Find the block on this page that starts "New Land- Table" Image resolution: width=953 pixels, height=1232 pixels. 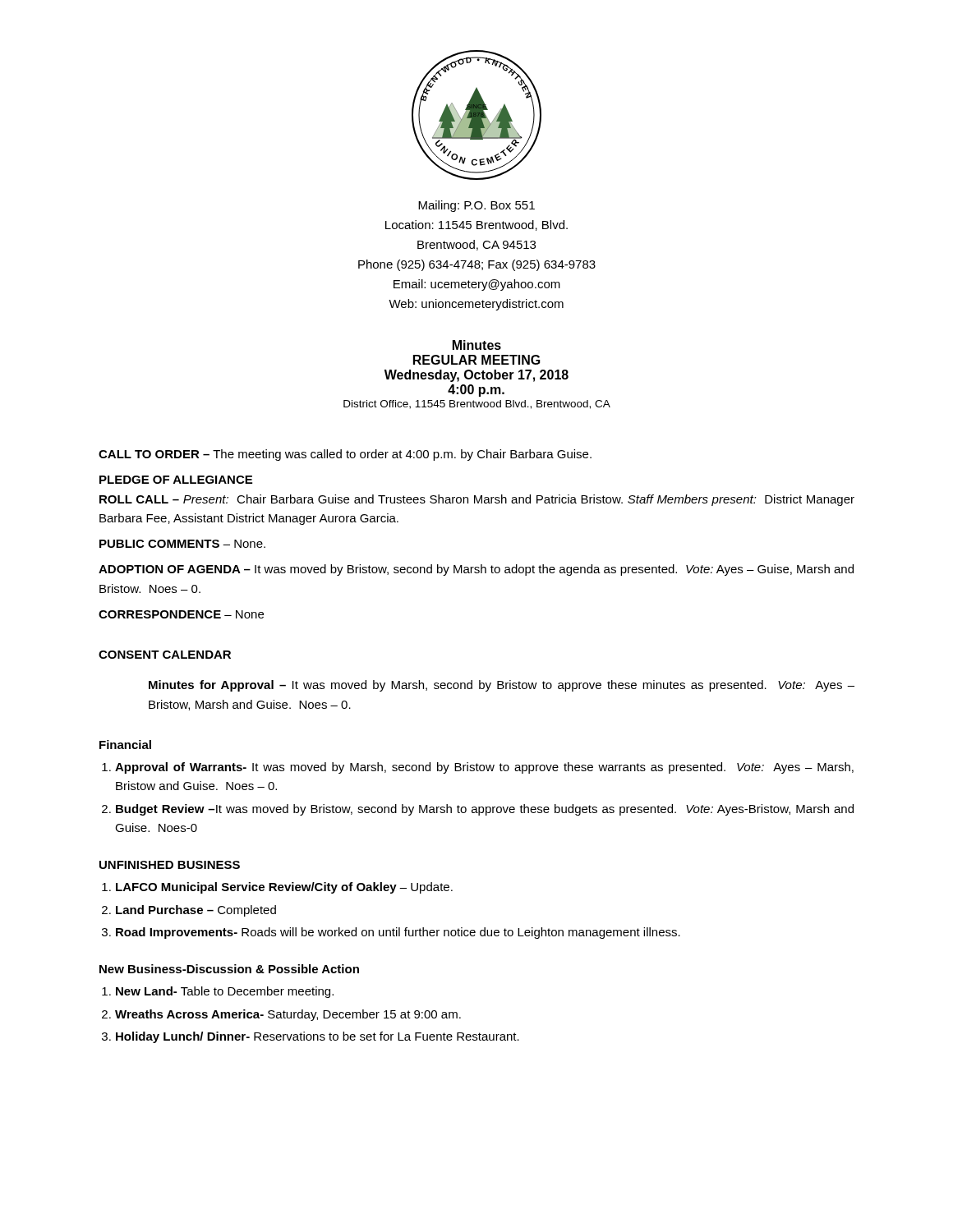(225, 991)
